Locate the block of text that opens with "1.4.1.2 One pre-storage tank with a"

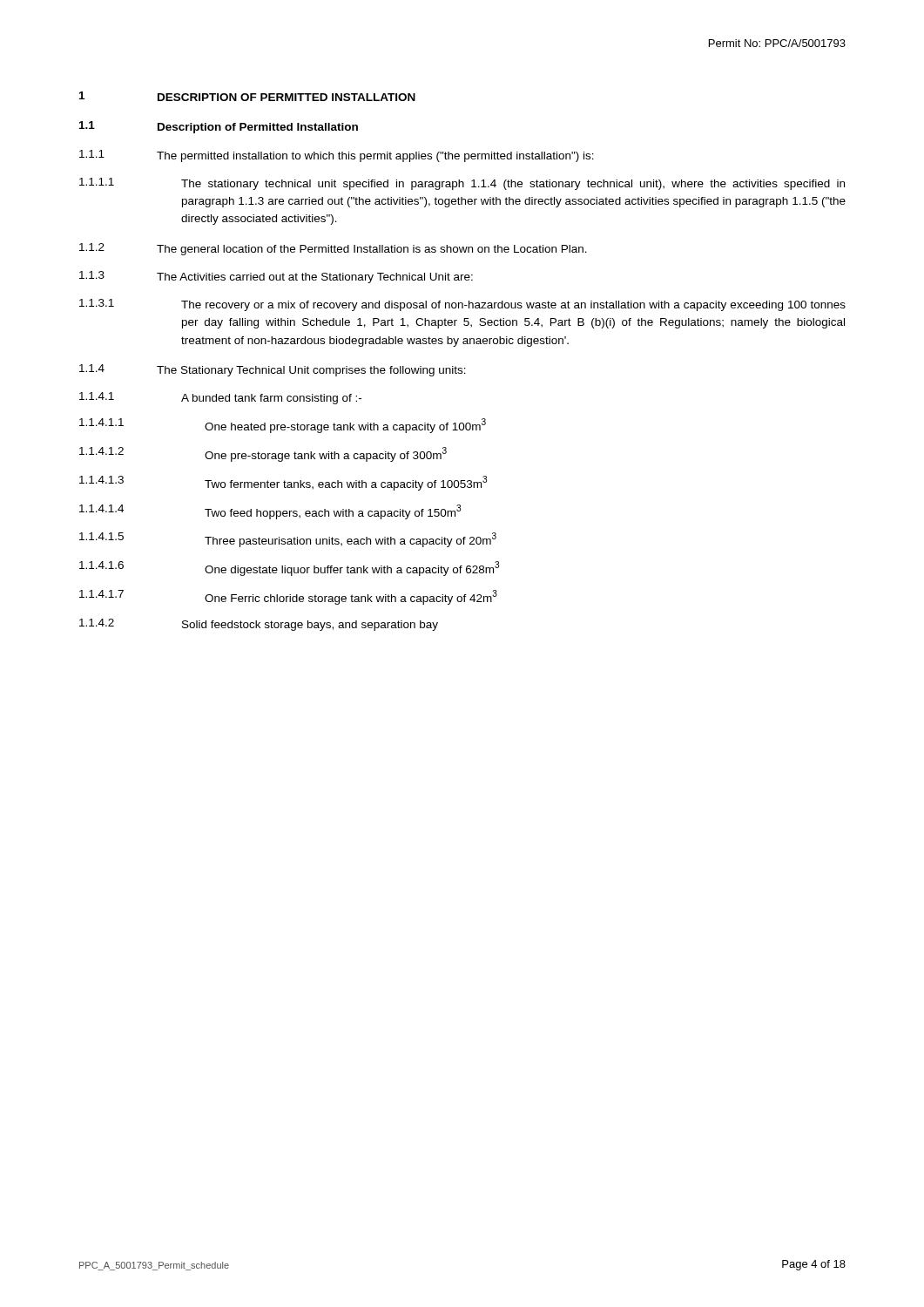(263, 454)
